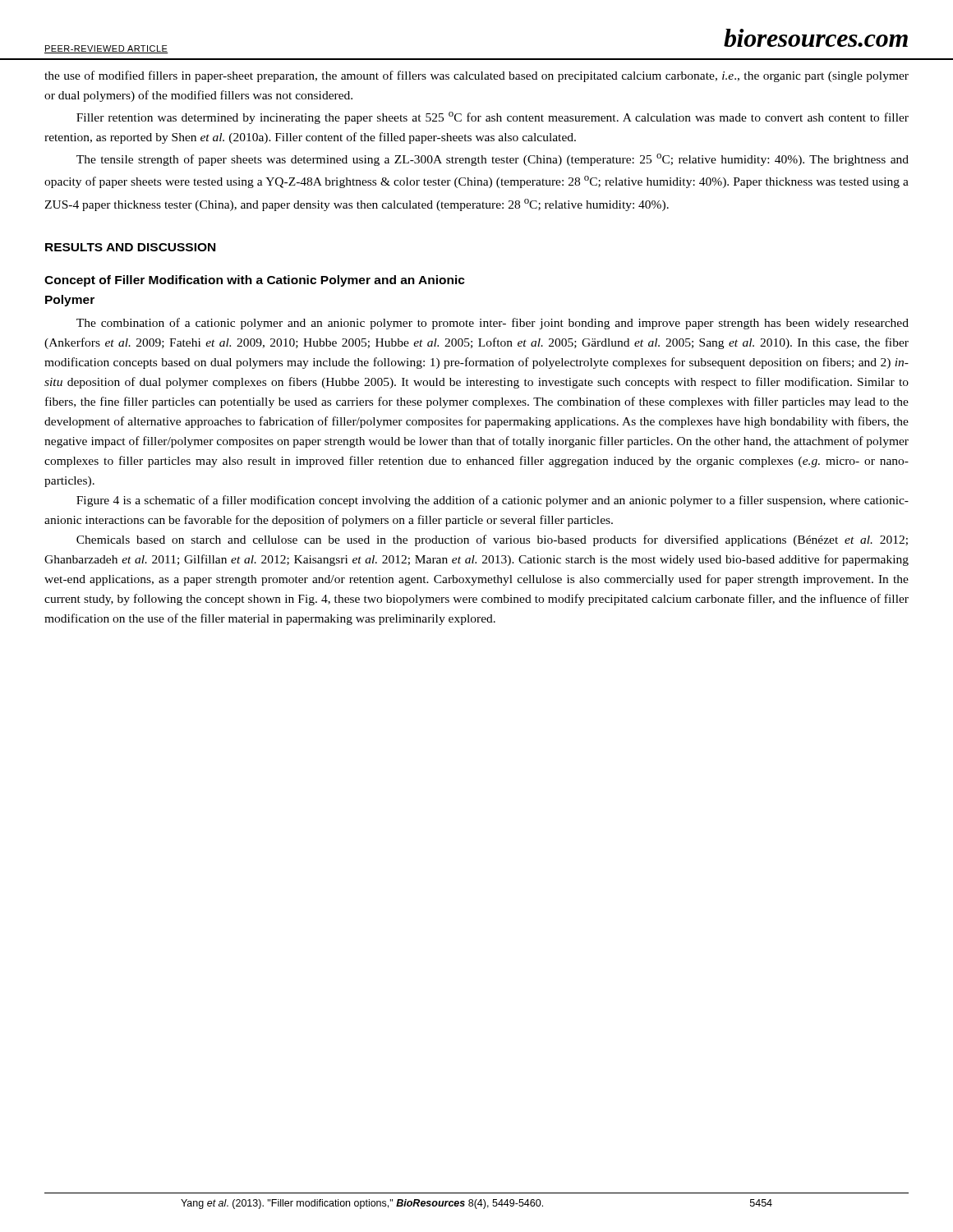Locate the block of text that opens with "the use of modified fillers"
The height and width of the screenshot is (1232, 953).
pos(476,85)
